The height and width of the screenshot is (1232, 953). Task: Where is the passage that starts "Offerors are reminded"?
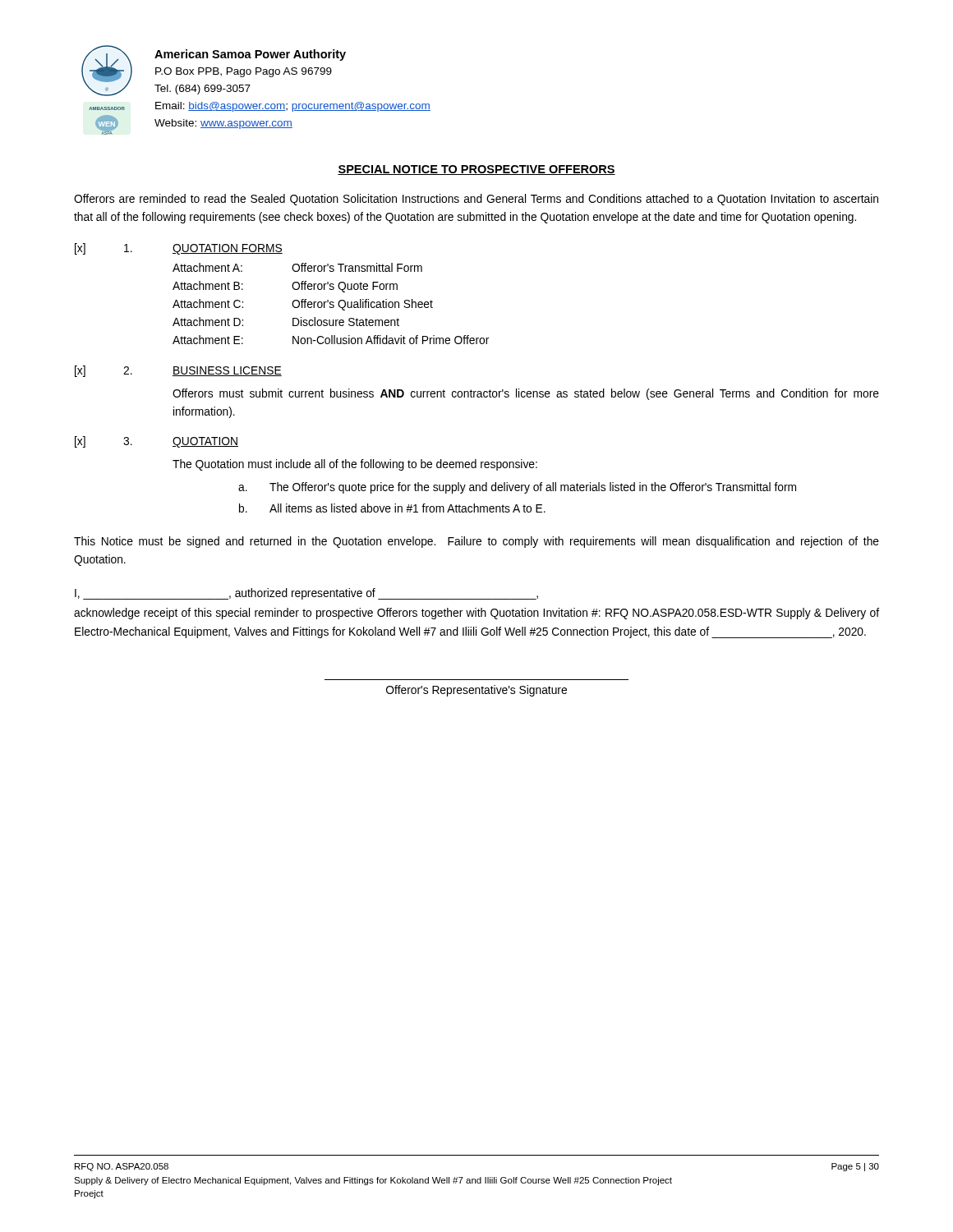tap(476, 208)
